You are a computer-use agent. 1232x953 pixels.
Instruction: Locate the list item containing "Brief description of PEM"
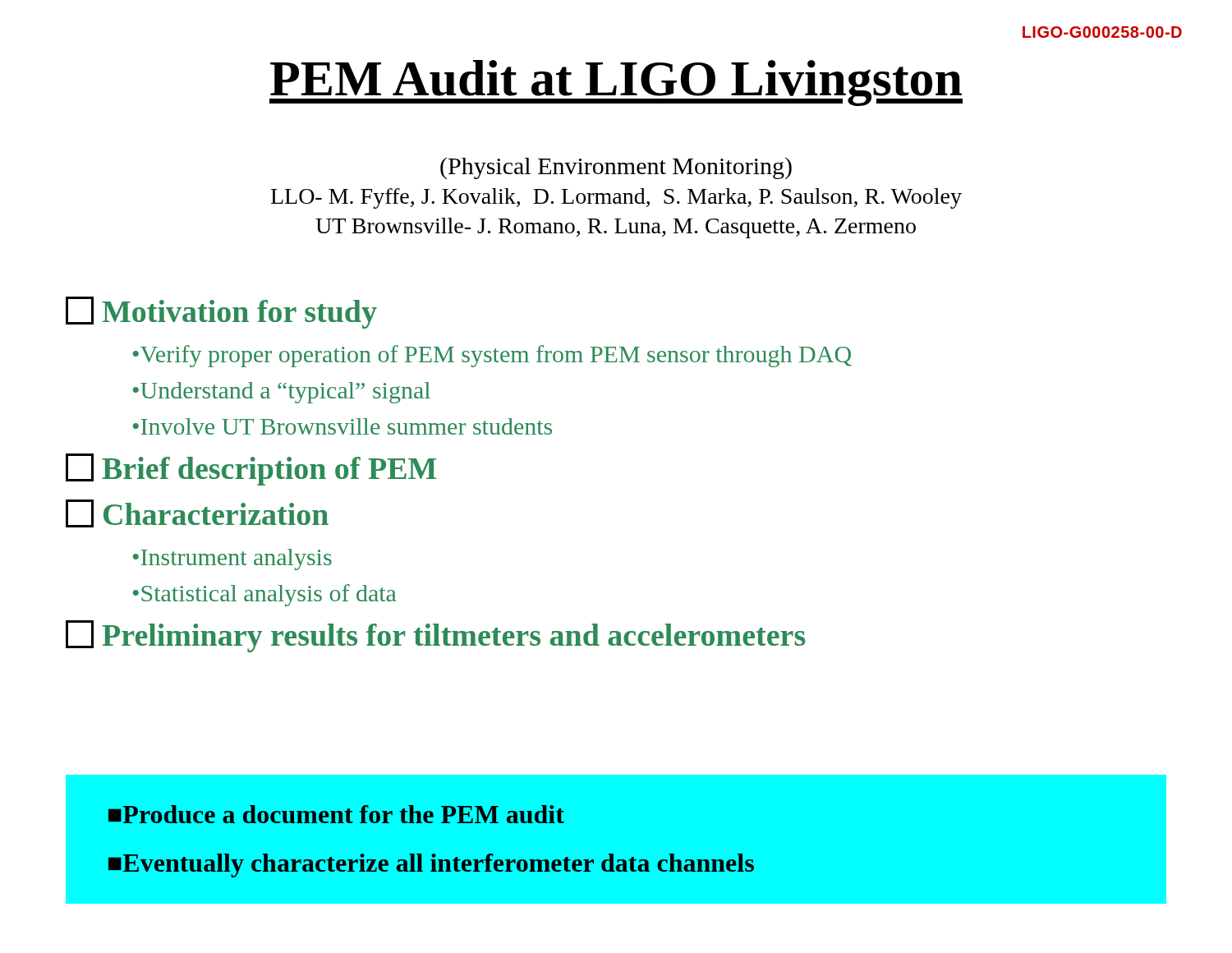tap(252, 469)
